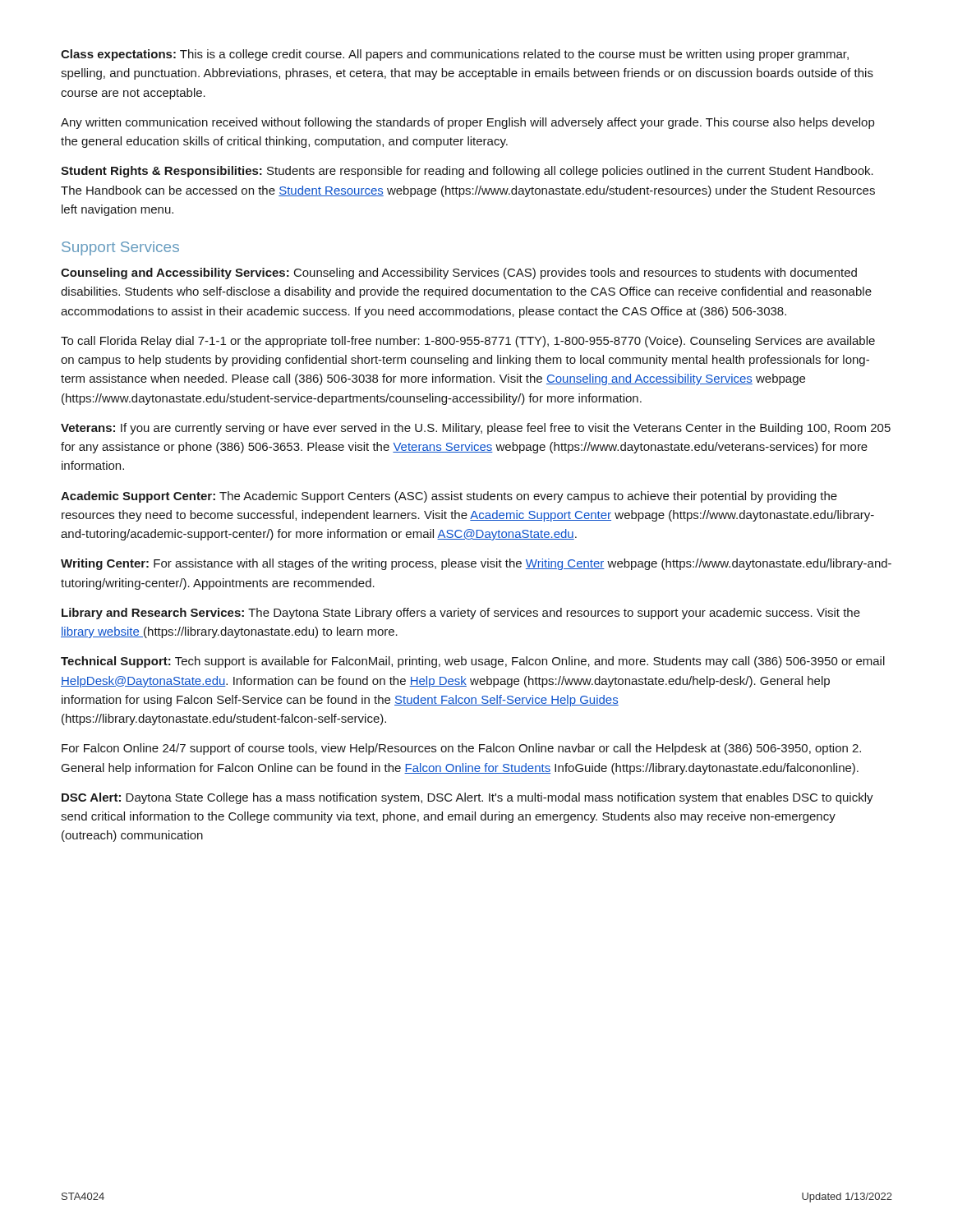Screen dimensions: 1232x953
Task: Select the region starting "Support Services"
Action: pyautogui.click(x=120, y=247)
